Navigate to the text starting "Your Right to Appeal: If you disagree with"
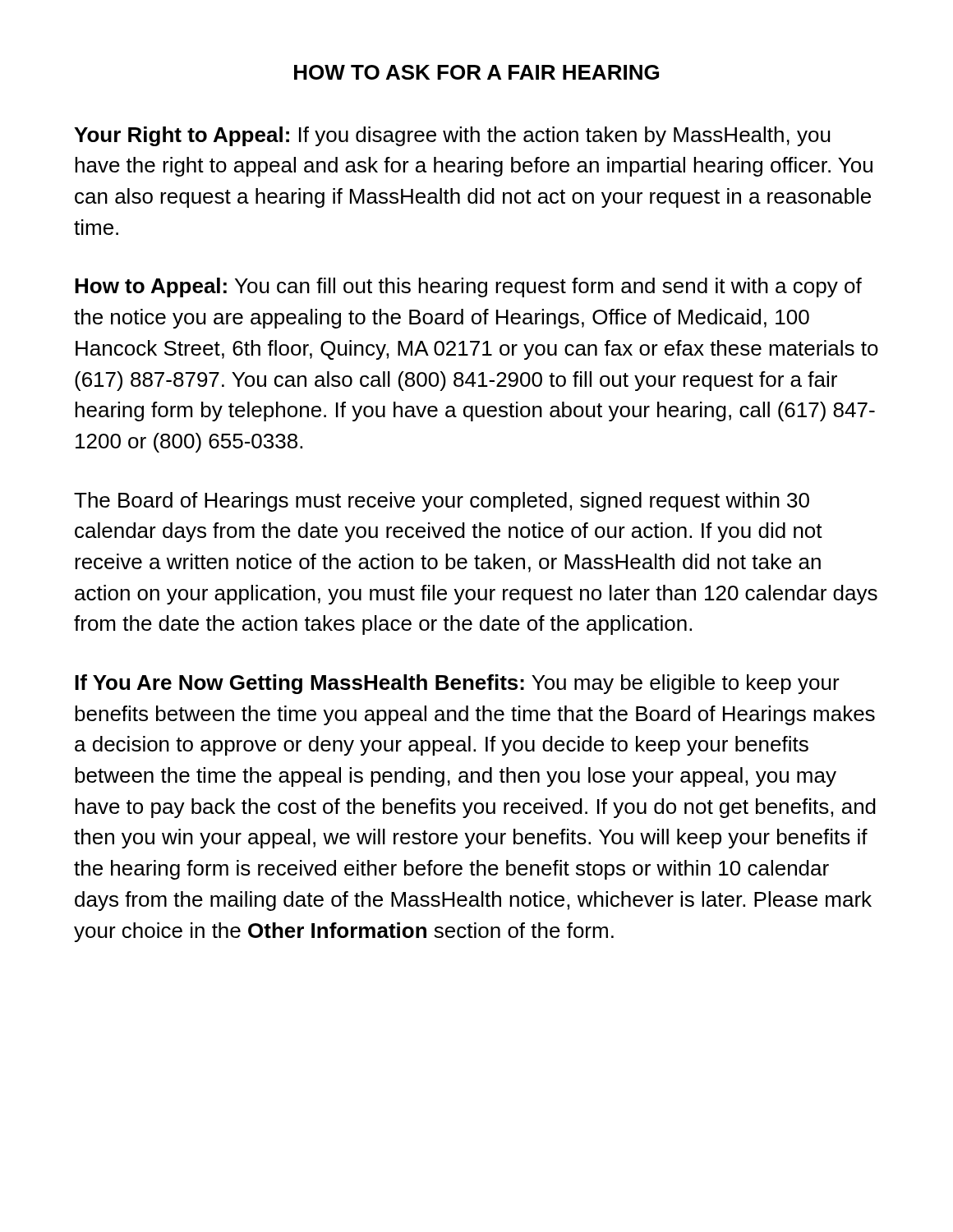 pos(474,181)
